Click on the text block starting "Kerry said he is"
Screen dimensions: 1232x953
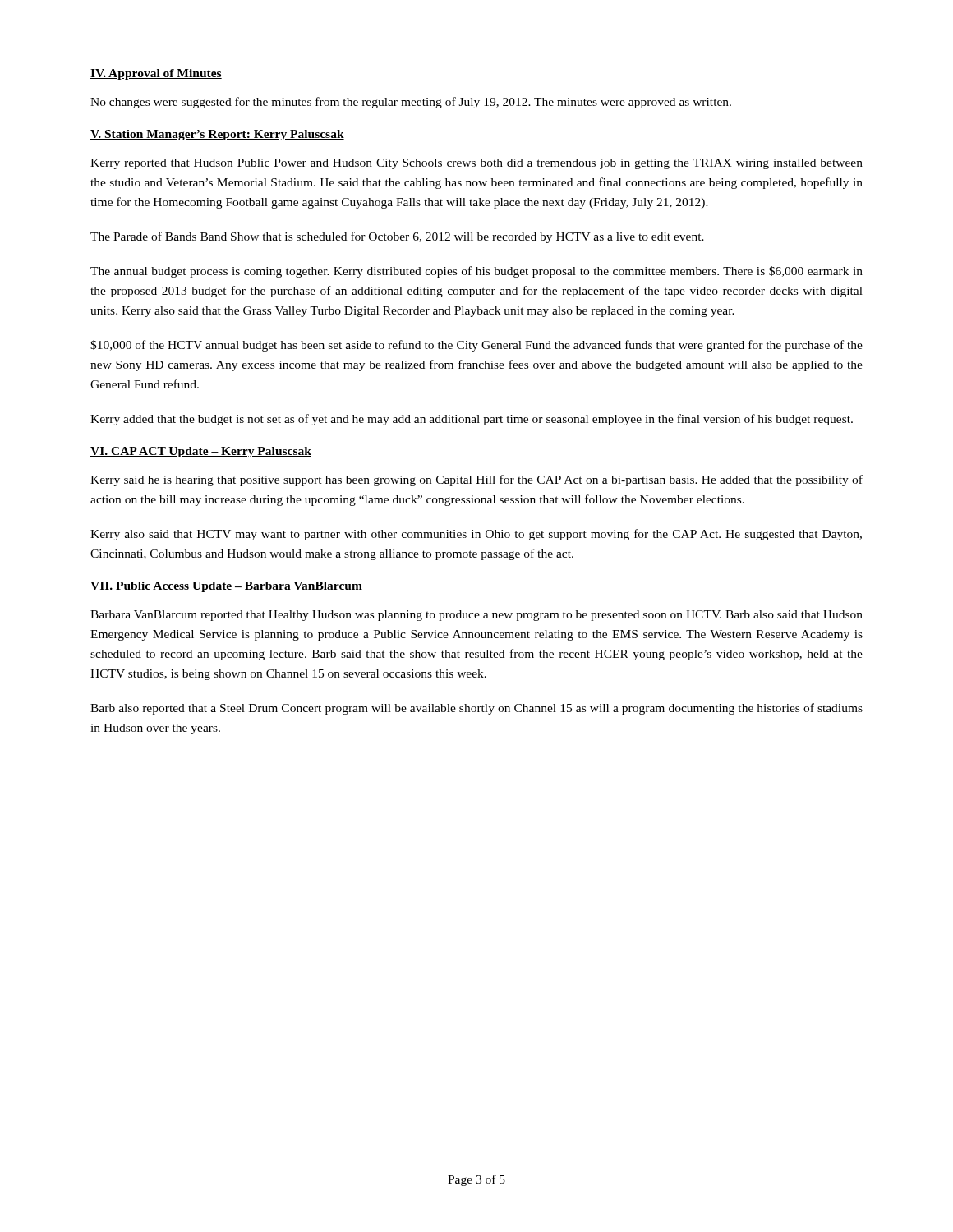pyautogui.click(x=476, y=489)
